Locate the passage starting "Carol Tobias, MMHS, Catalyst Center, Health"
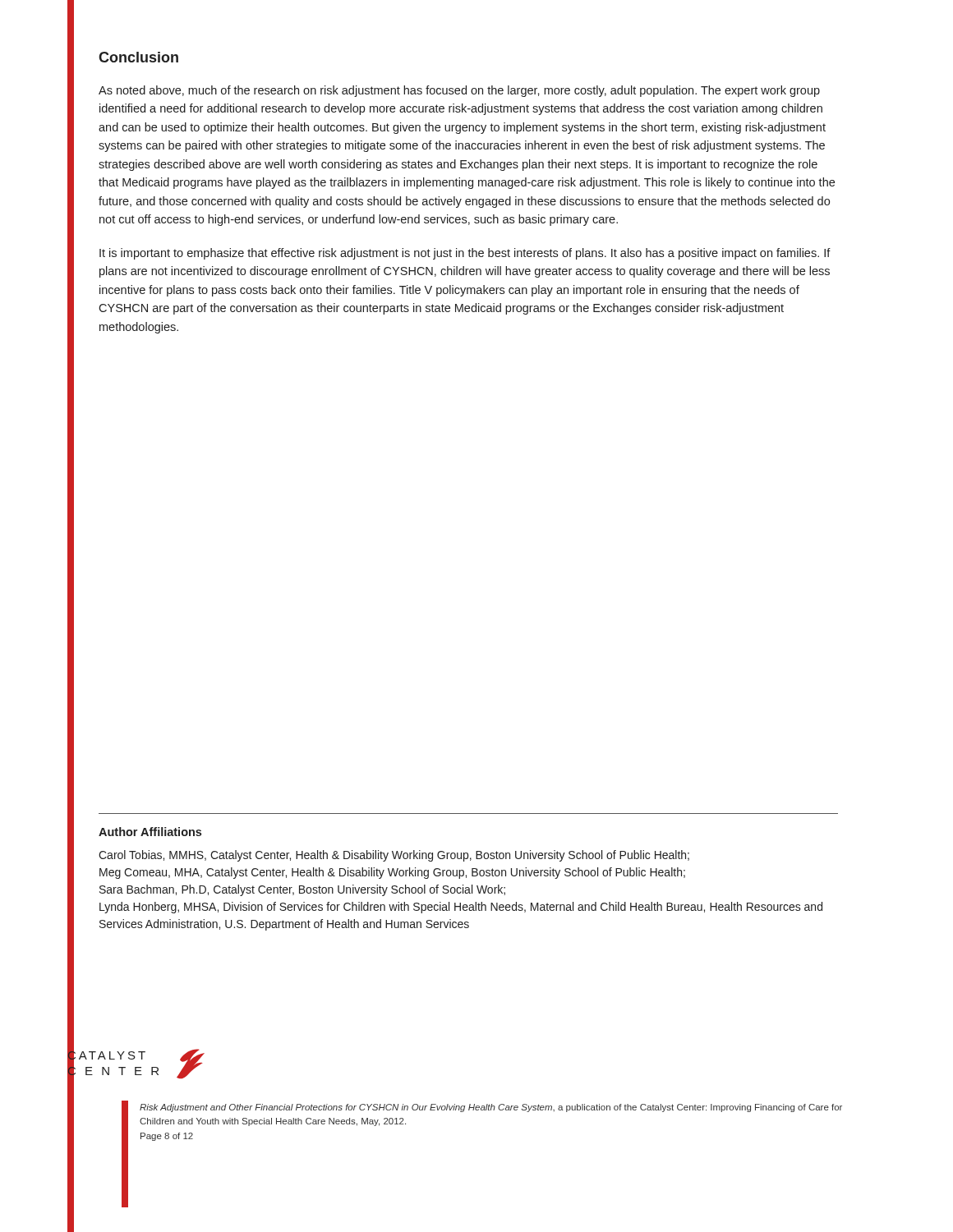Screen dimensions: 1232x953 click(x=461, y=890)
